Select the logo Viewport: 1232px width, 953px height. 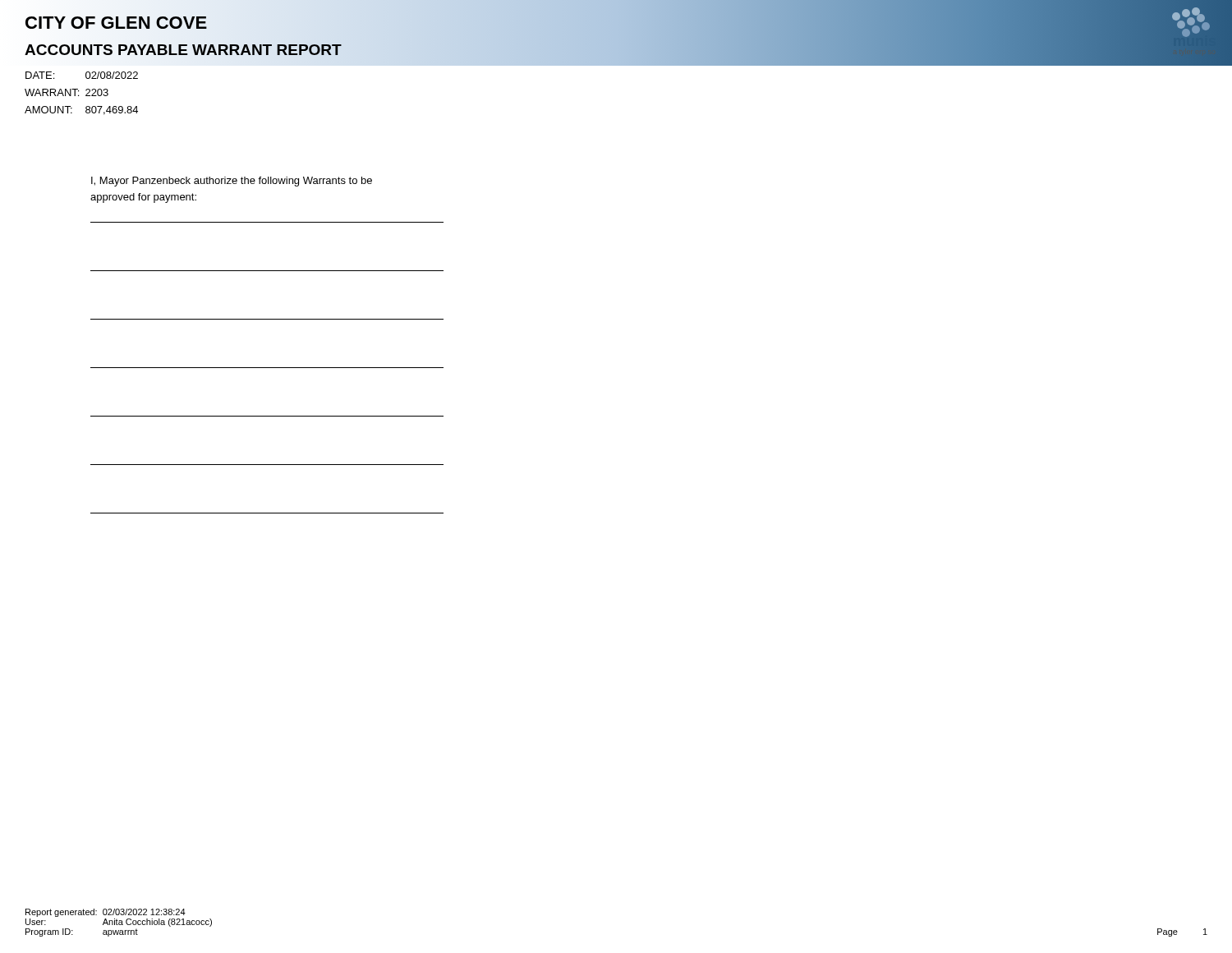pyautogui.click(x=1150, y=31)
